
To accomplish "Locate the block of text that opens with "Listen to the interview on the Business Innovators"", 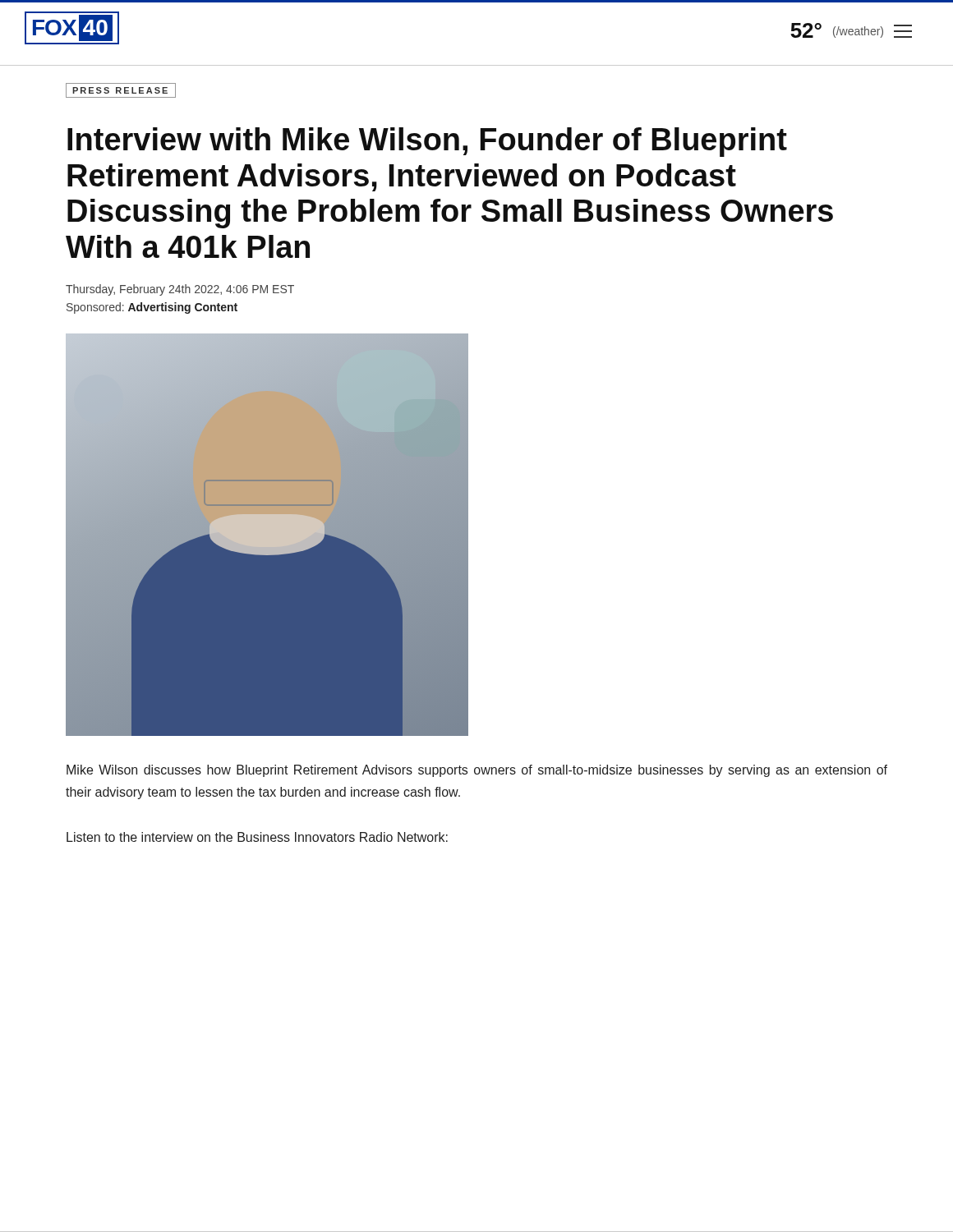I will coord(257,837).
